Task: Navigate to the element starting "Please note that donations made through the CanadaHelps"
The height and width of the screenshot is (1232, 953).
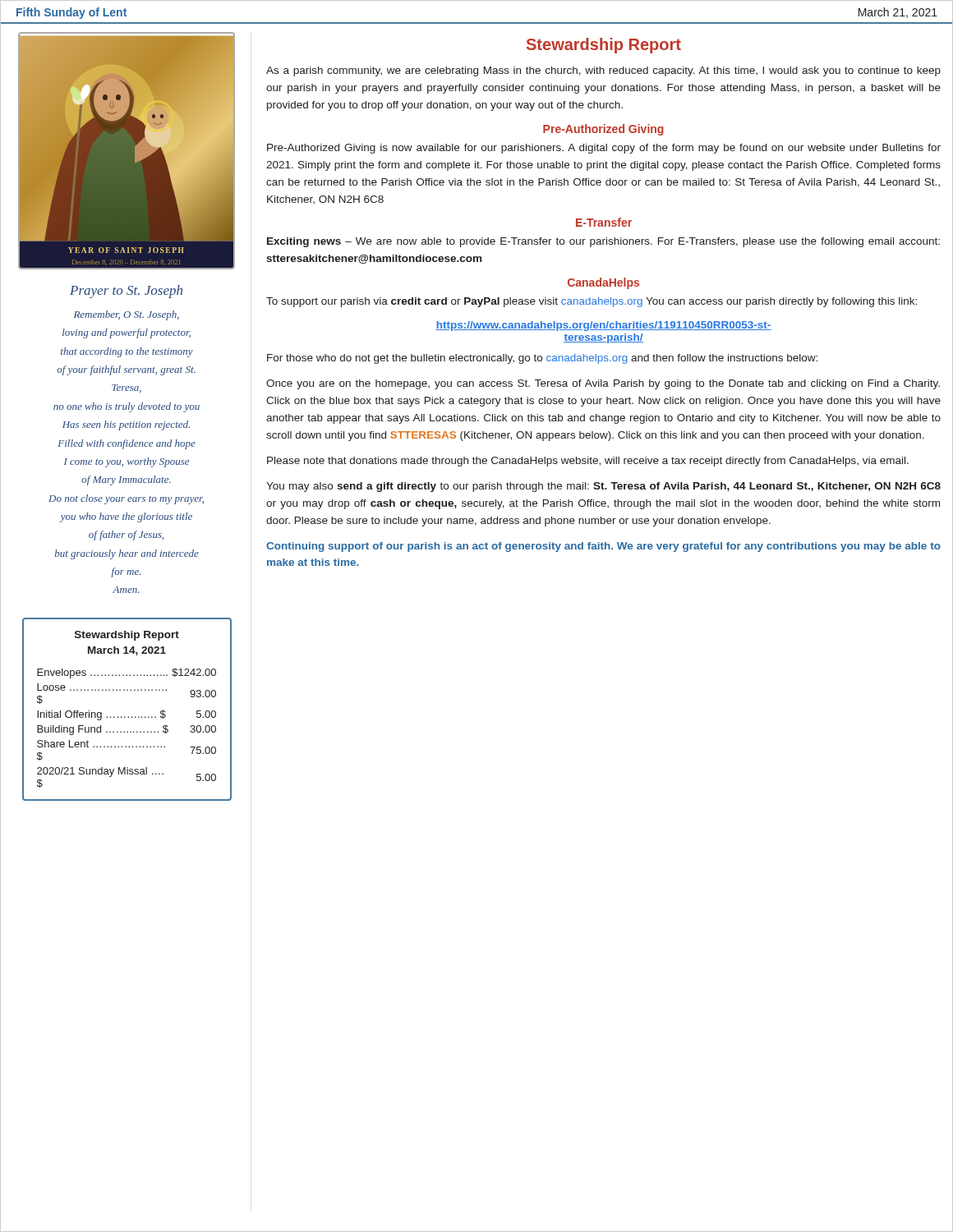Action: 588,460
